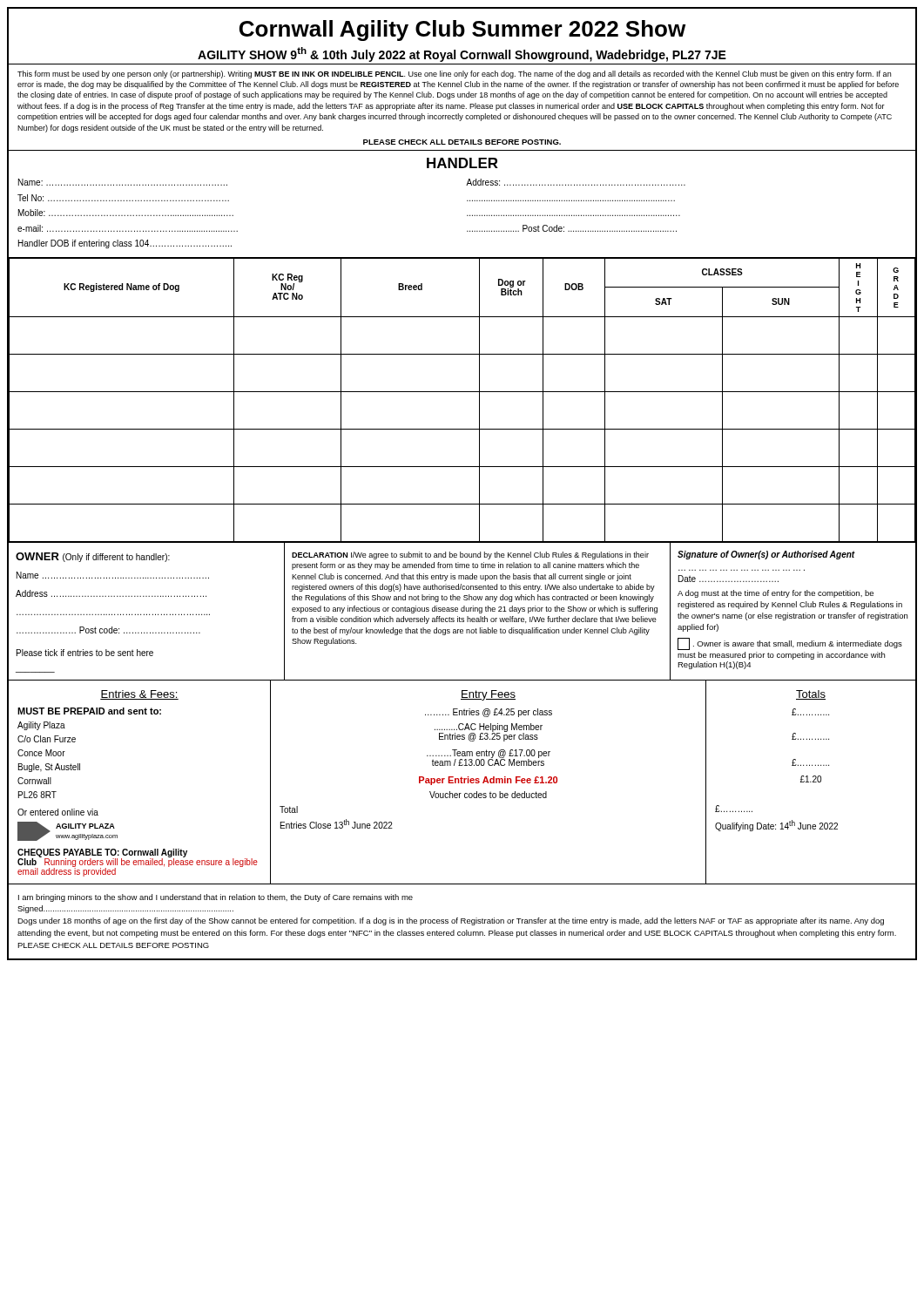Point to the text block starting "HANDLER Name: ……………………………………………………… Tel No:"
The image size is (924, 1307).
pyautogui.click(x=462, y=203)
